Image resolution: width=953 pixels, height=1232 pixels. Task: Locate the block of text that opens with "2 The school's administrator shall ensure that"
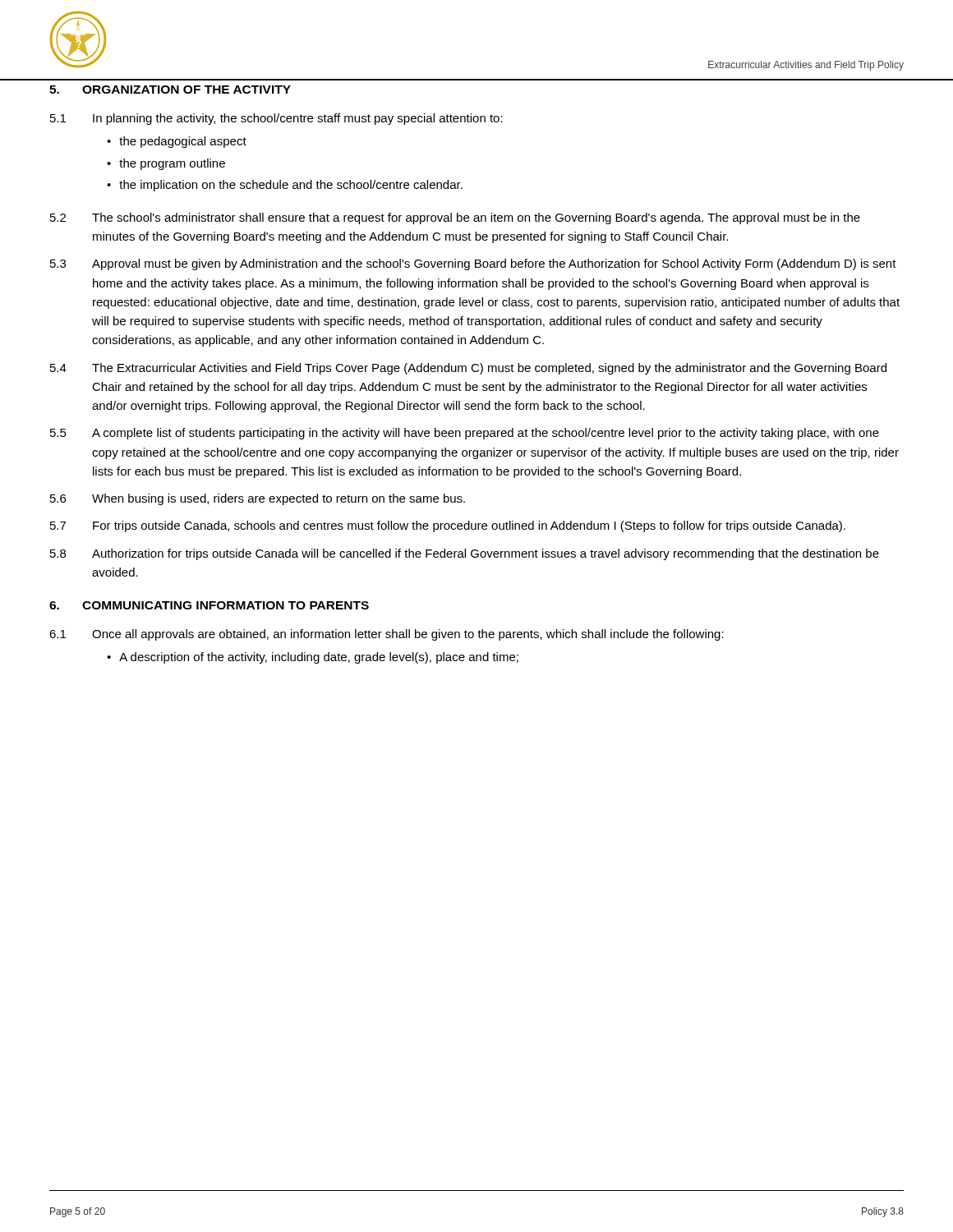coord(476,227)
